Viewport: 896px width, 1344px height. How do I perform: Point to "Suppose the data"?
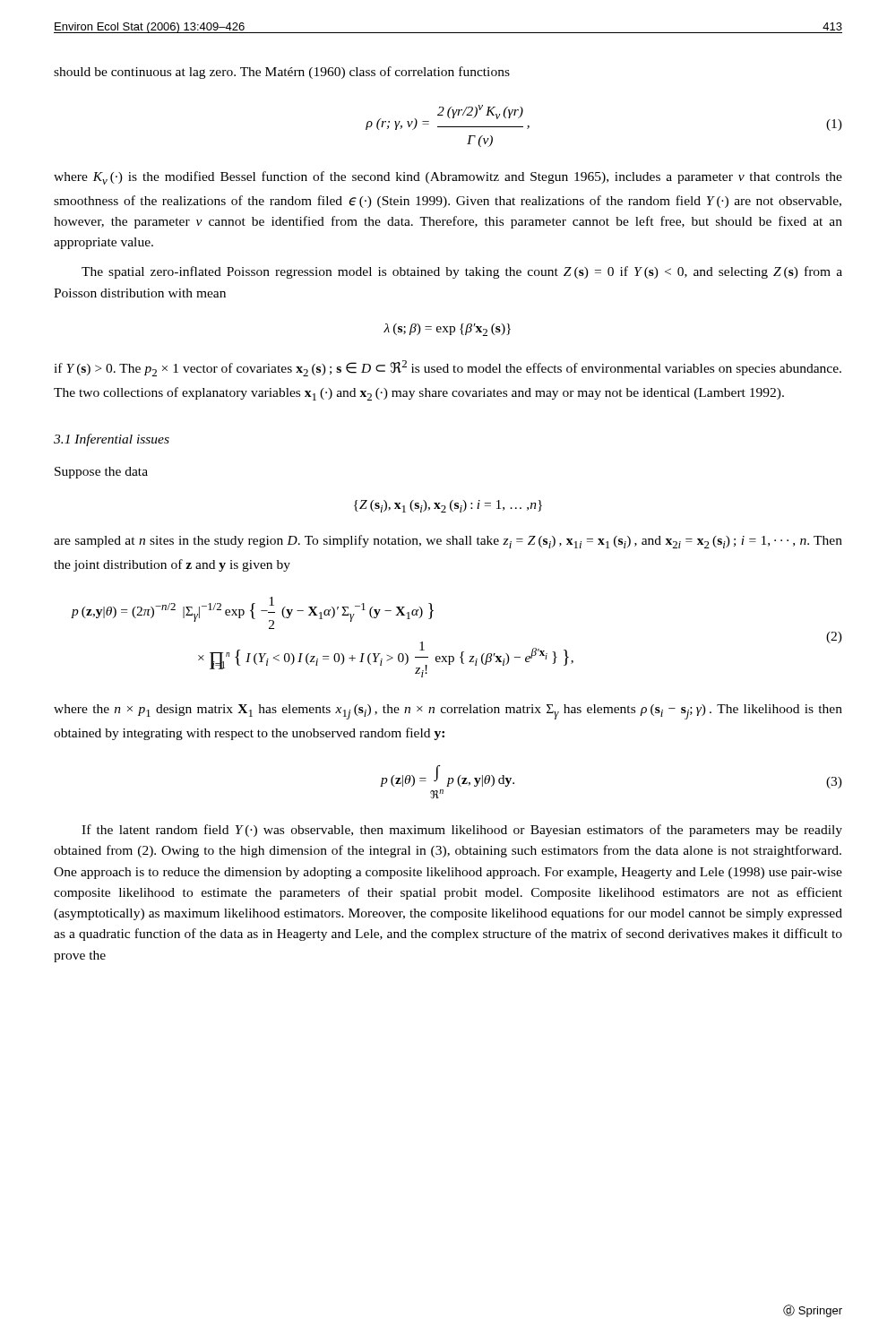tap(101, 471)
